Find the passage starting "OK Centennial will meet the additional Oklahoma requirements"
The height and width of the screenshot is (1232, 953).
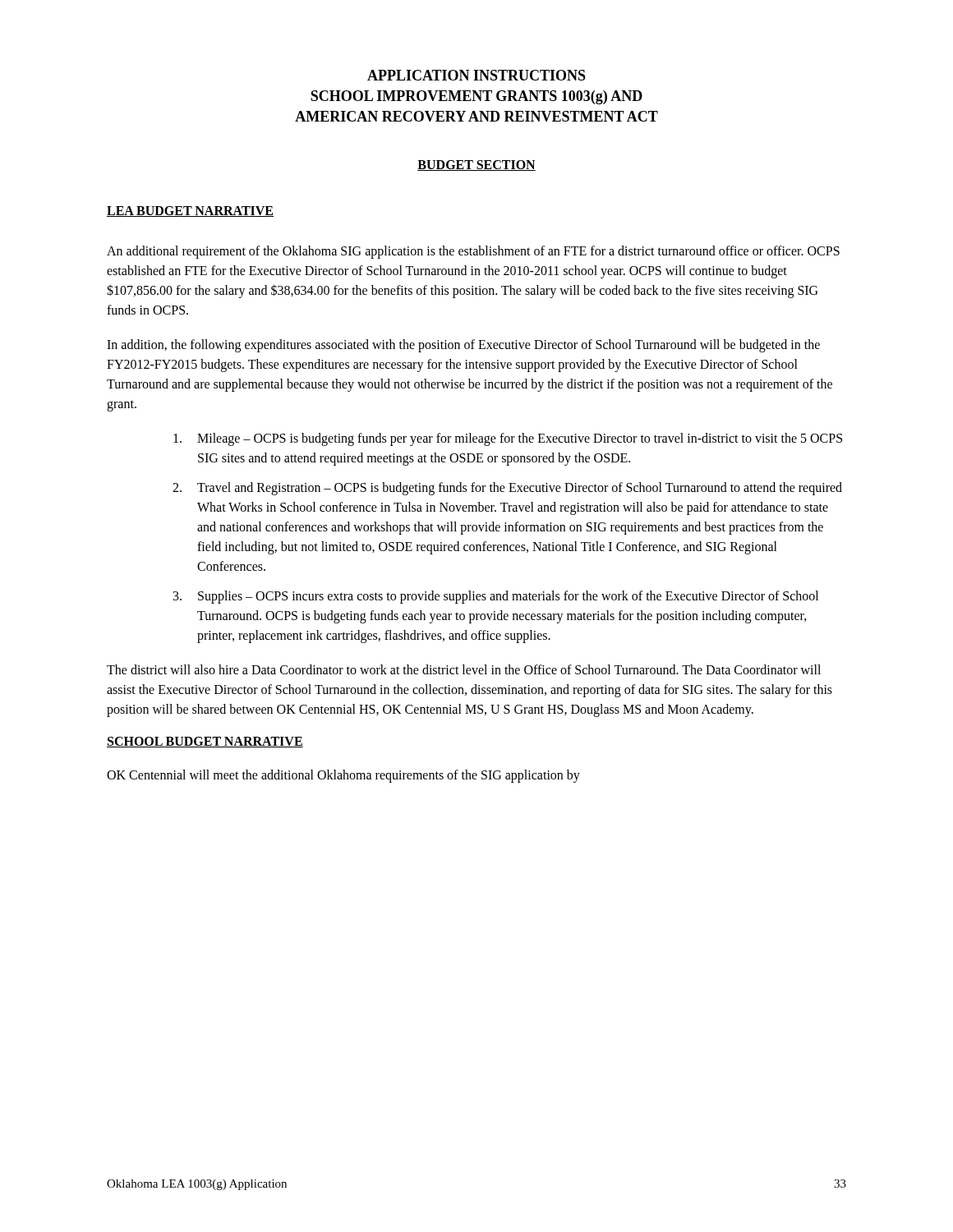point(343,775)
